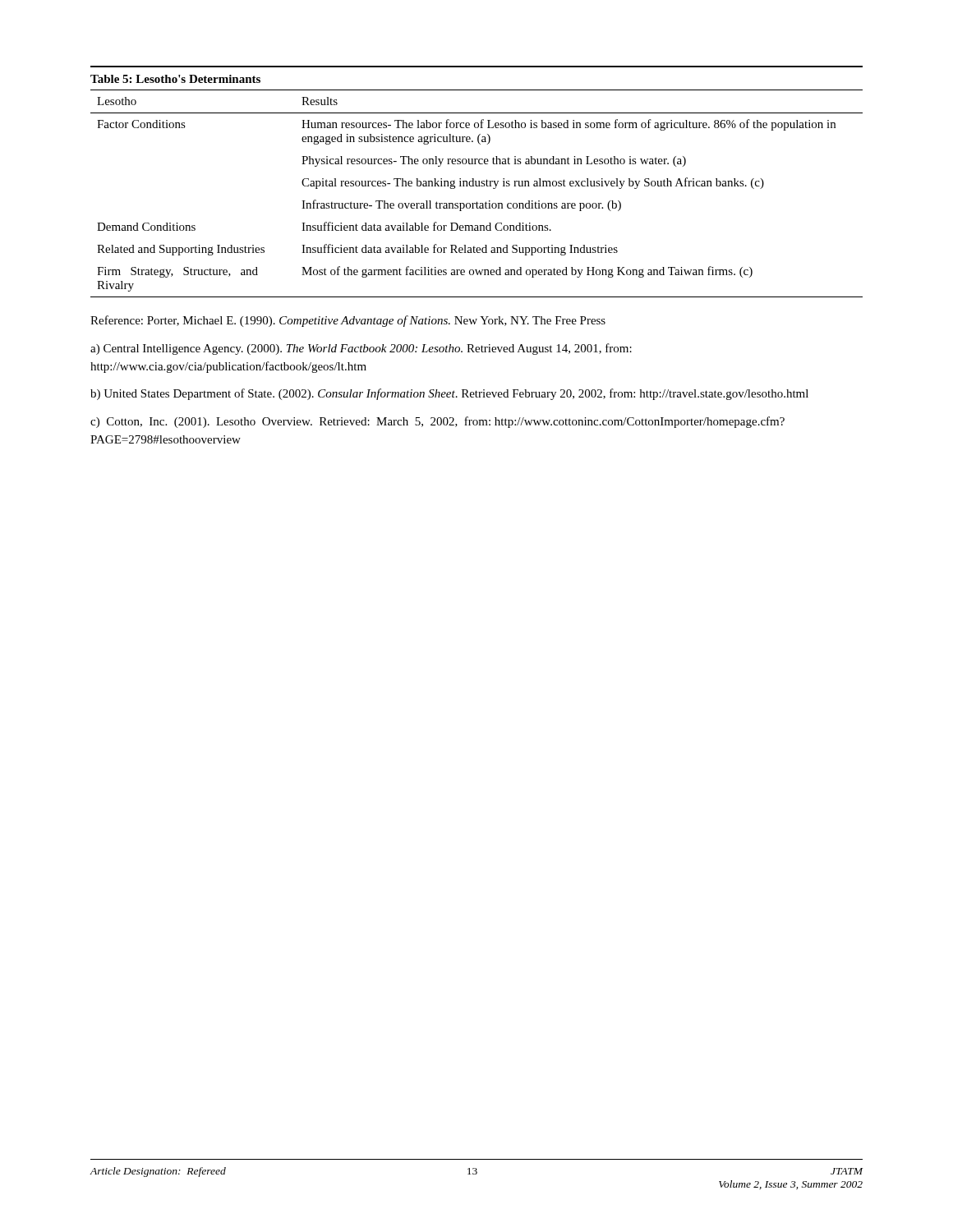Click on the text block starting "b) United States Department of State. (2002). Consular"
This screenshot has width=953, height=1232.
(476, 394)
